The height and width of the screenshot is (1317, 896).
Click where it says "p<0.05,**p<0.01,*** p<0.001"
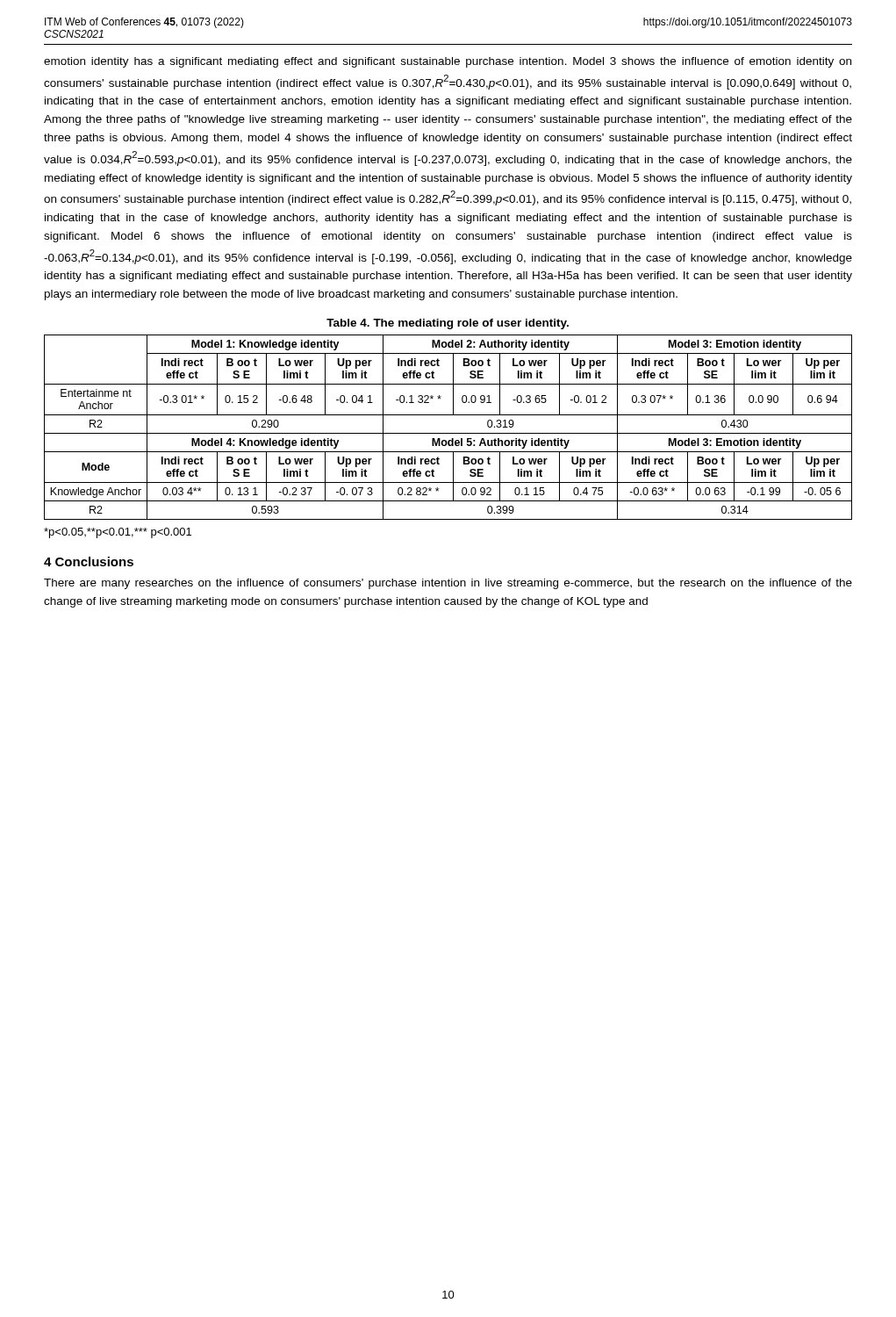[118, 532]
